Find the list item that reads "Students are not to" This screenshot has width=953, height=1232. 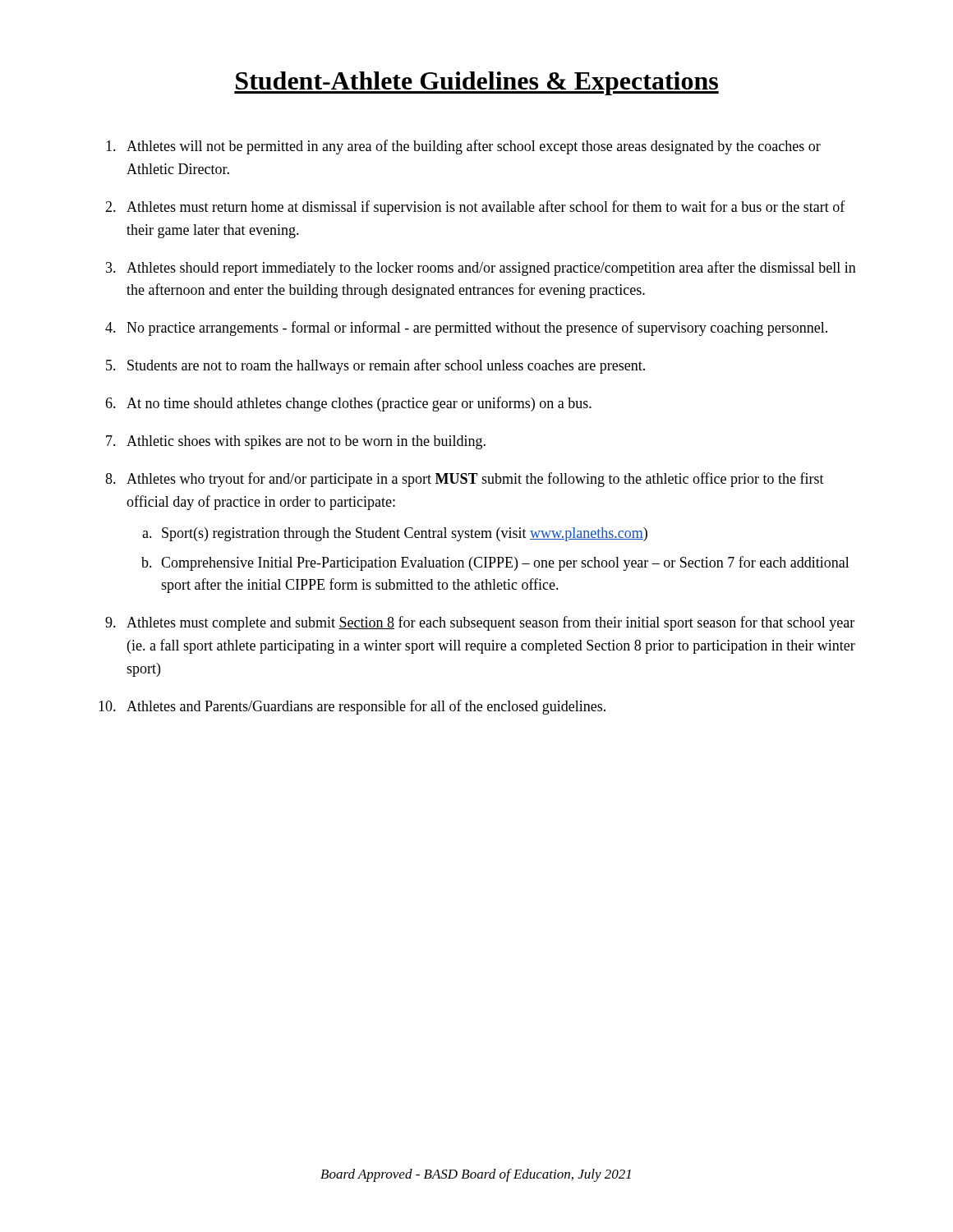386,366
